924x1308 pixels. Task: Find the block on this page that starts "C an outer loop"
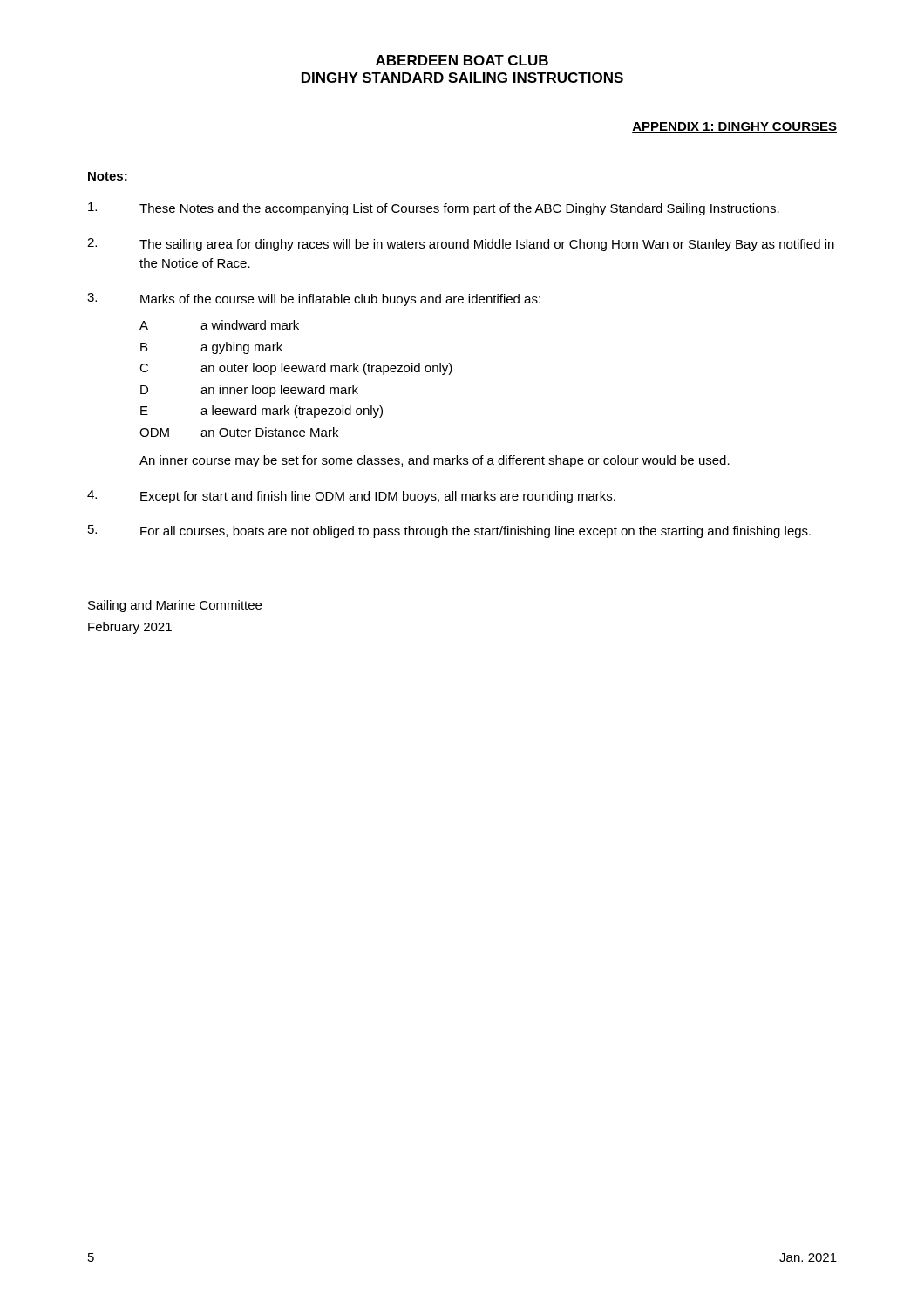[x=296, y=368]
